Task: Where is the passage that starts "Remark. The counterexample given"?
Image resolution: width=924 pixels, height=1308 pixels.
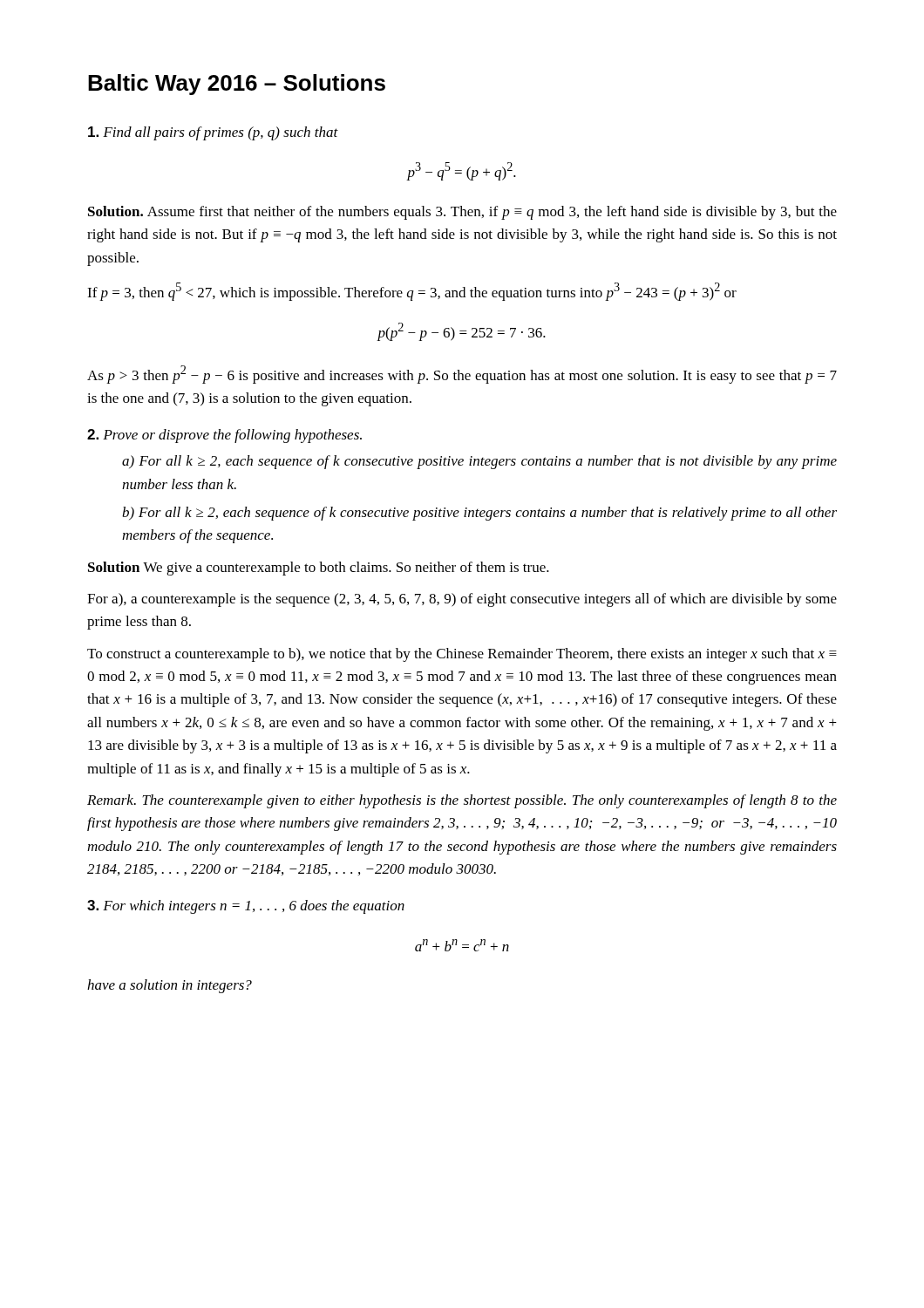Action: 462,835
